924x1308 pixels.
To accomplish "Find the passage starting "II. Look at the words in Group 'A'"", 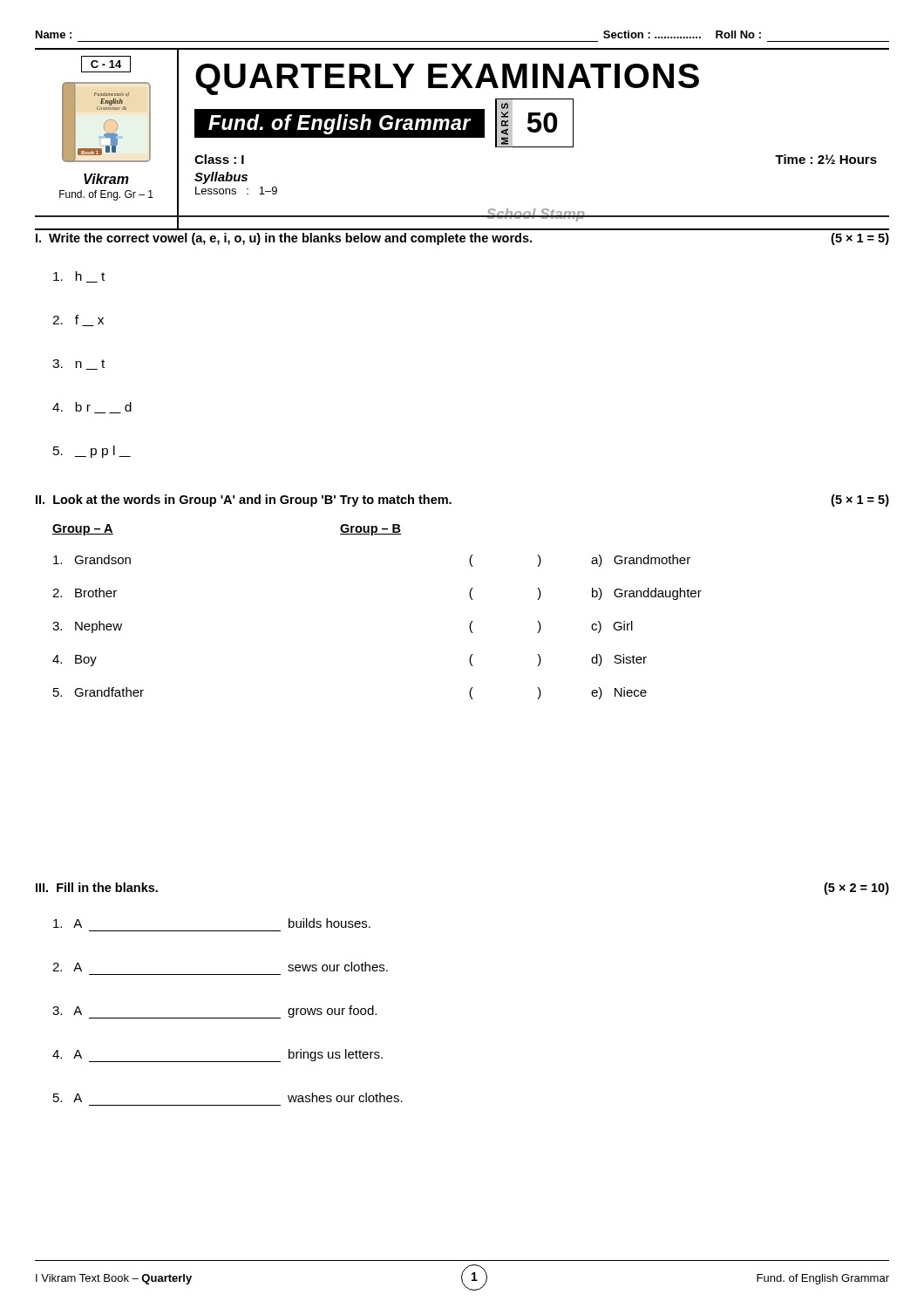I will [462, 500].
